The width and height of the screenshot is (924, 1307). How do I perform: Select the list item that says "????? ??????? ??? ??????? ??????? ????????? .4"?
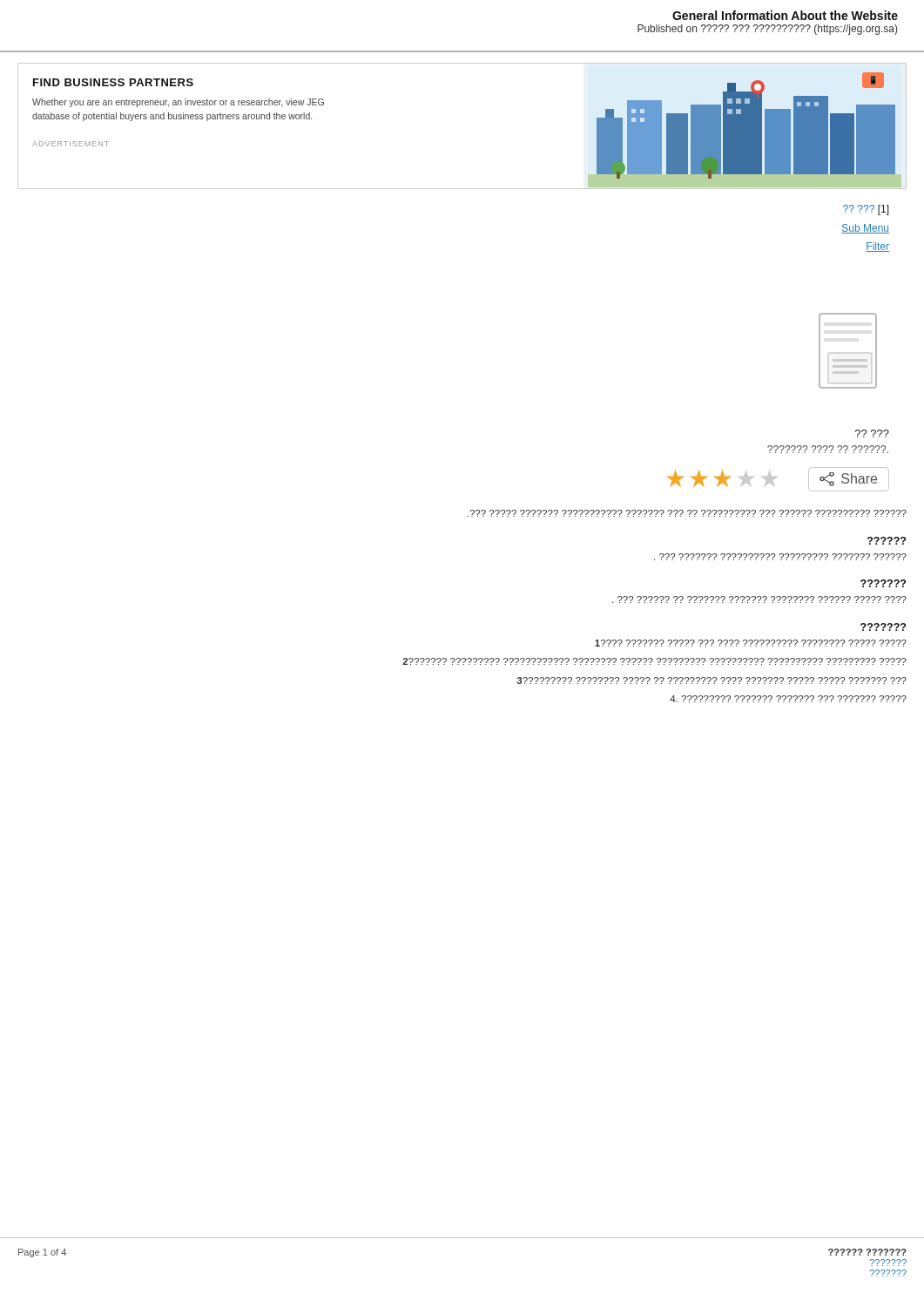(788, 699)
